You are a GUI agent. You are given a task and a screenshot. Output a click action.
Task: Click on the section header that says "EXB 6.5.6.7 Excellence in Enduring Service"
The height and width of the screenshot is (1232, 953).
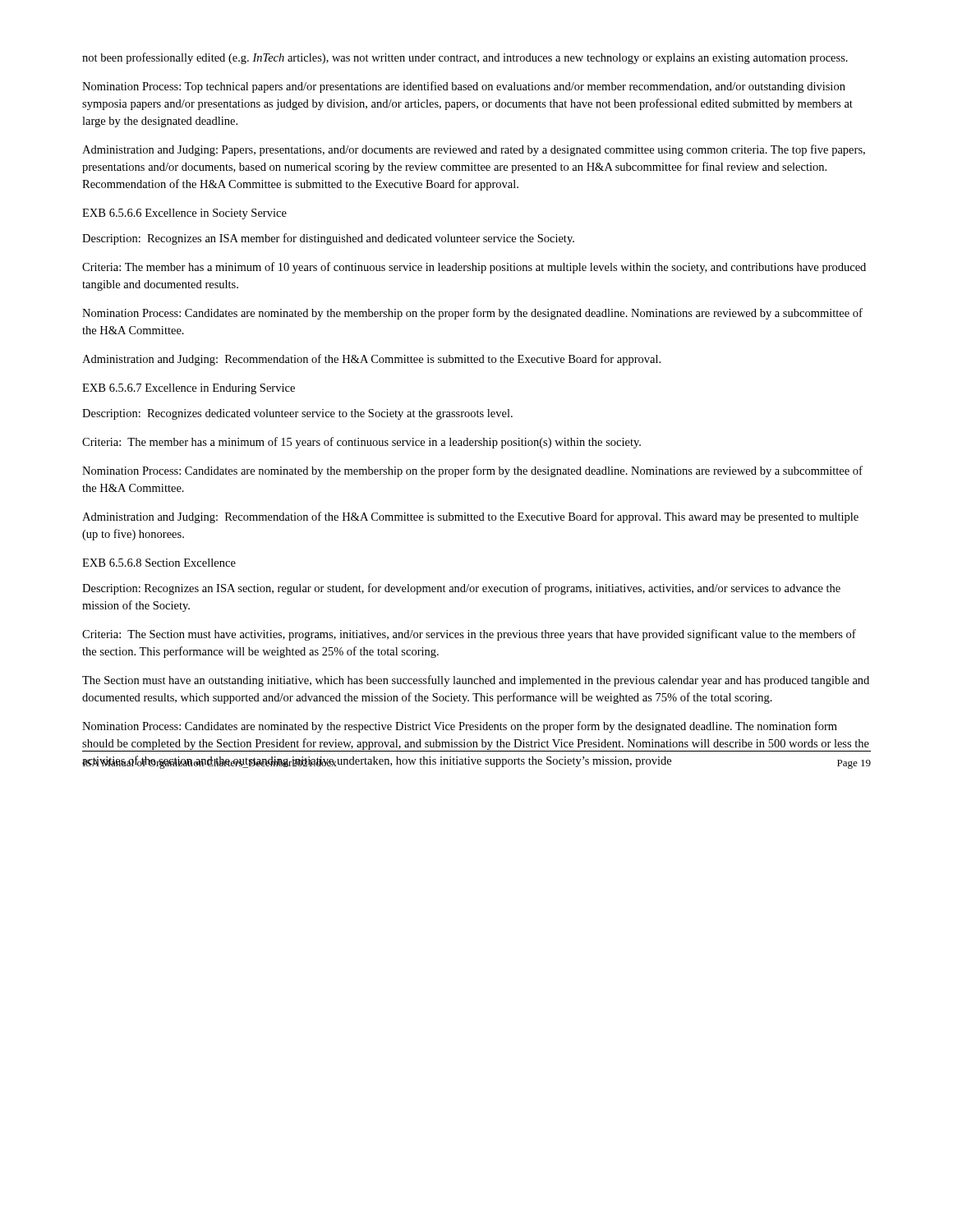[x=189, y=388]
